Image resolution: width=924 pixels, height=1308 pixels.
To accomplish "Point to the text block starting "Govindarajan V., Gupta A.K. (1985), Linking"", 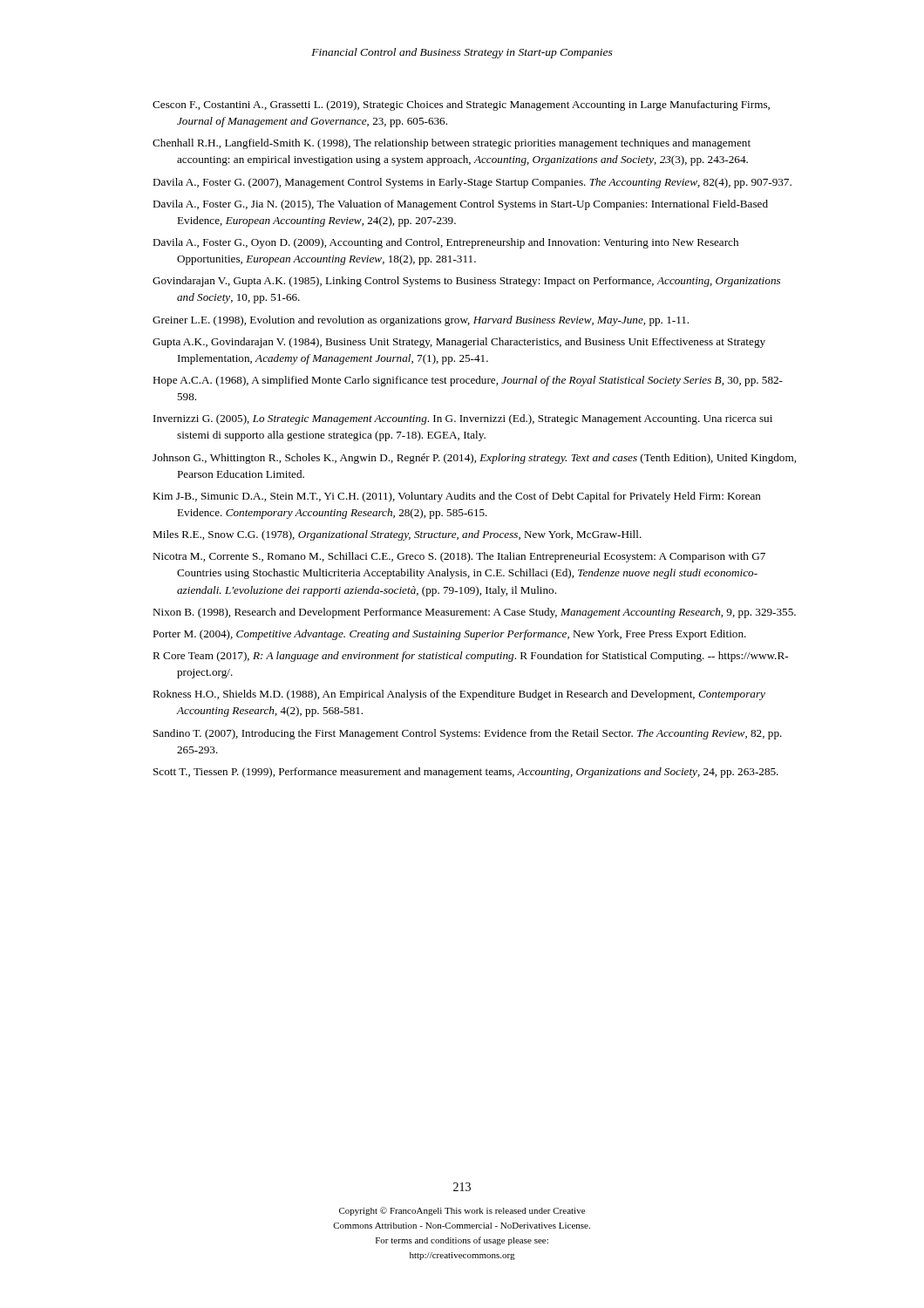I will (467, 289).
